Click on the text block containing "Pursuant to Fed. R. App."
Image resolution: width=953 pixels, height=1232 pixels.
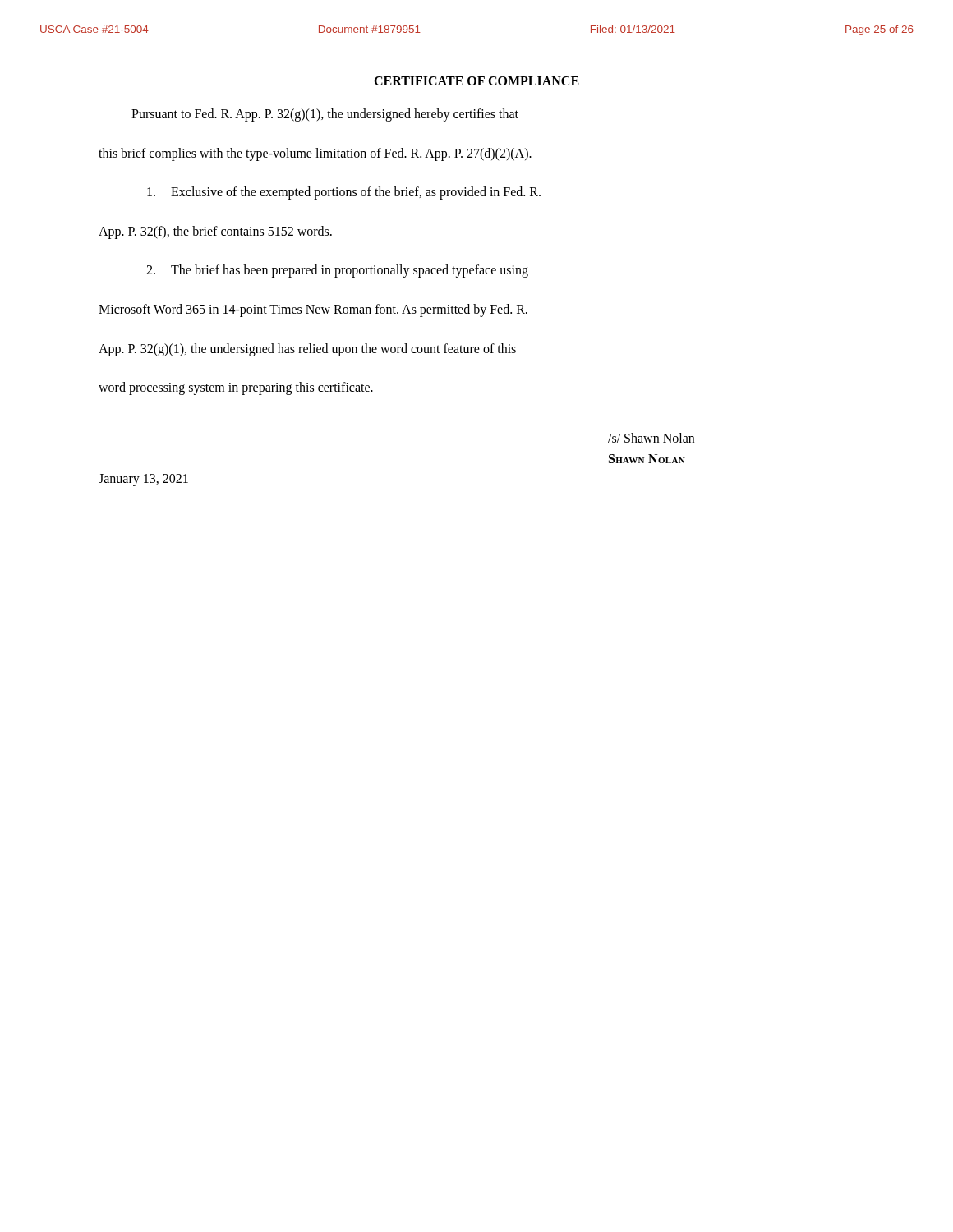[308, 114]
